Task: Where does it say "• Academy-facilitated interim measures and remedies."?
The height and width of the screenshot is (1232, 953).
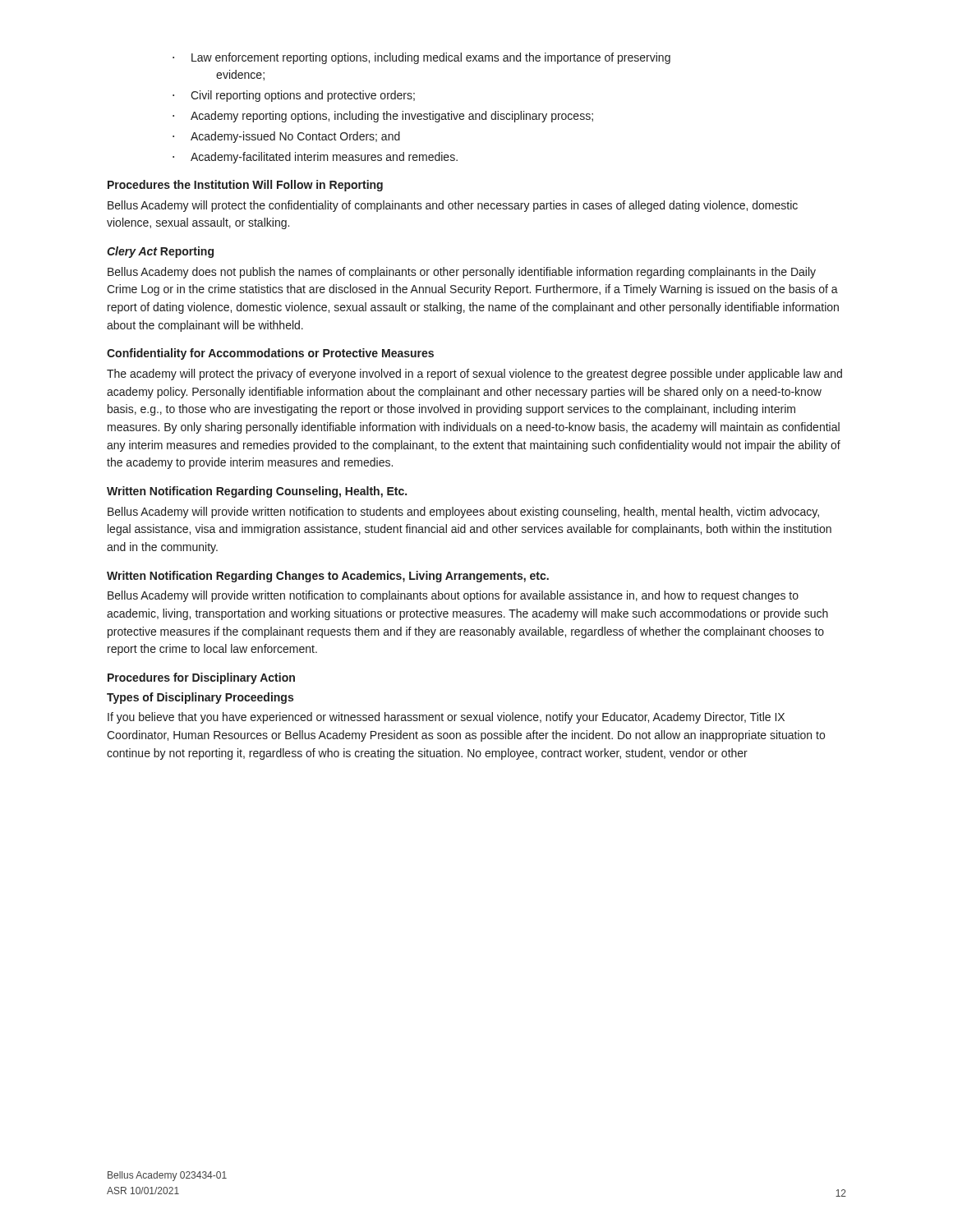Action: [x=315, y=158]
